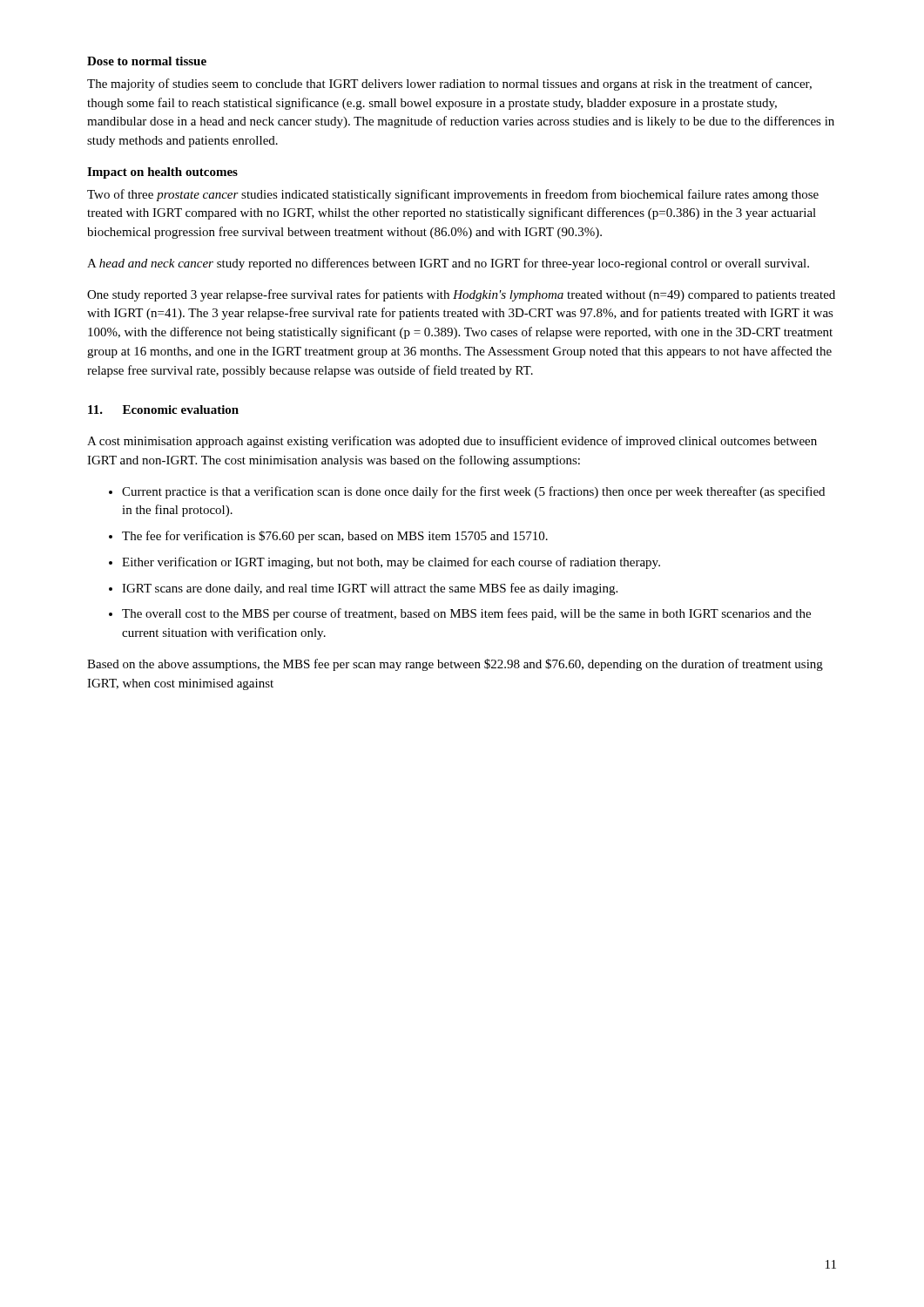Click on the section header with the text "11. Economic evaluation"
The image size is (924, 1307).
pyautogui.click(x=163, y=410)
